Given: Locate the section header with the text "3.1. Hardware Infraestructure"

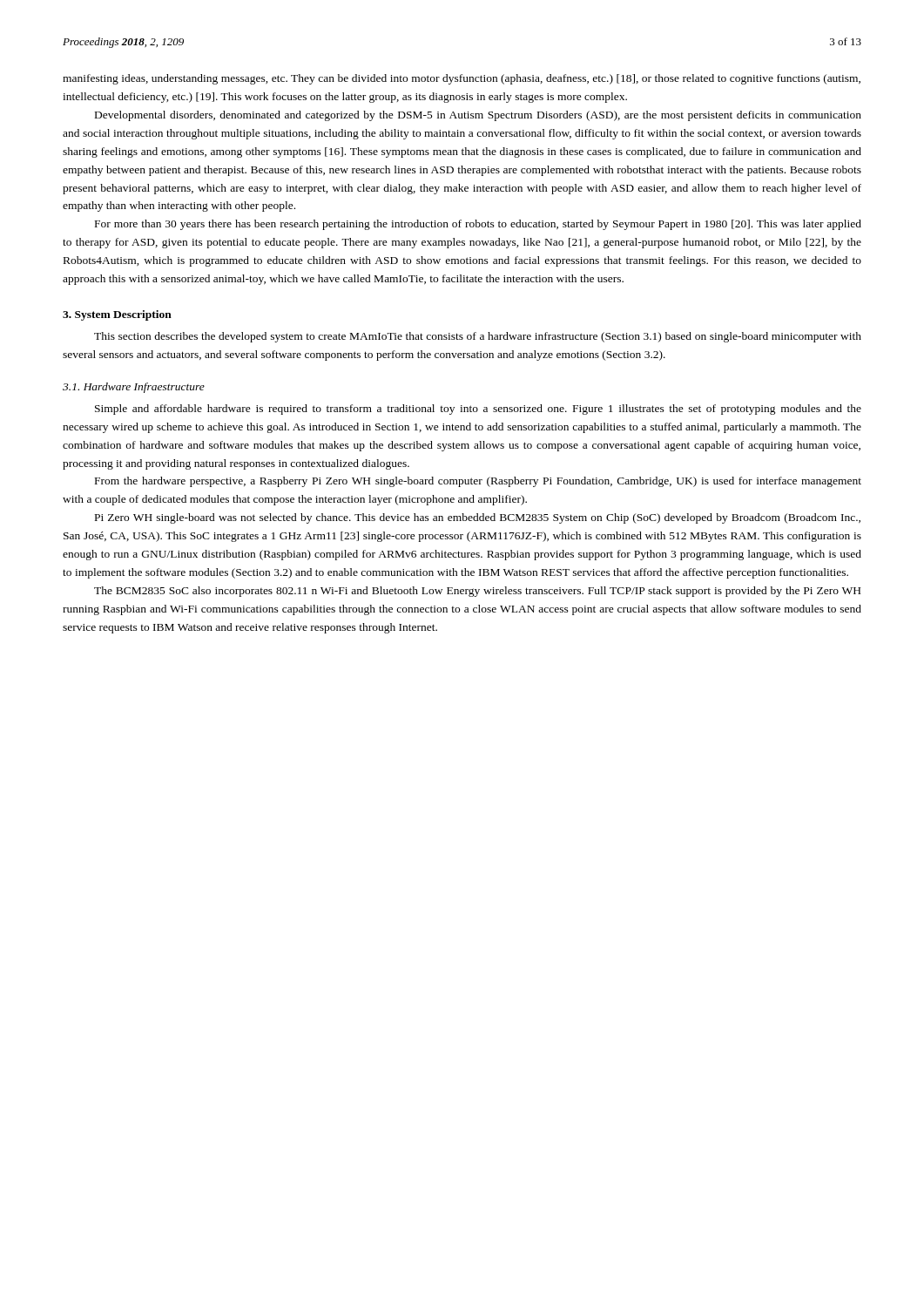Looking at the screenshot, I should tap(134, 386).
